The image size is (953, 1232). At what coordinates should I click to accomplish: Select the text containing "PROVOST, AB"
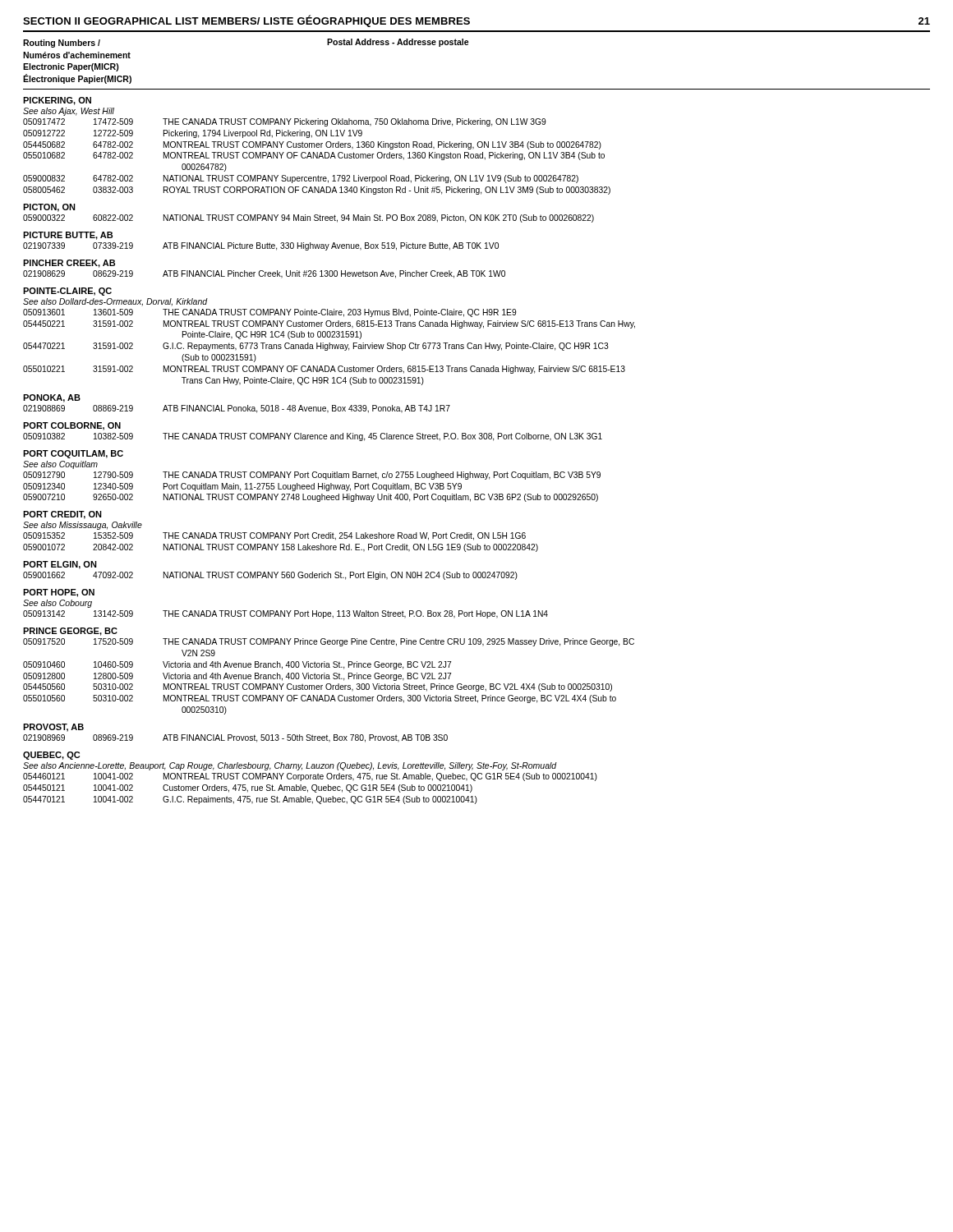coord(53,727)
